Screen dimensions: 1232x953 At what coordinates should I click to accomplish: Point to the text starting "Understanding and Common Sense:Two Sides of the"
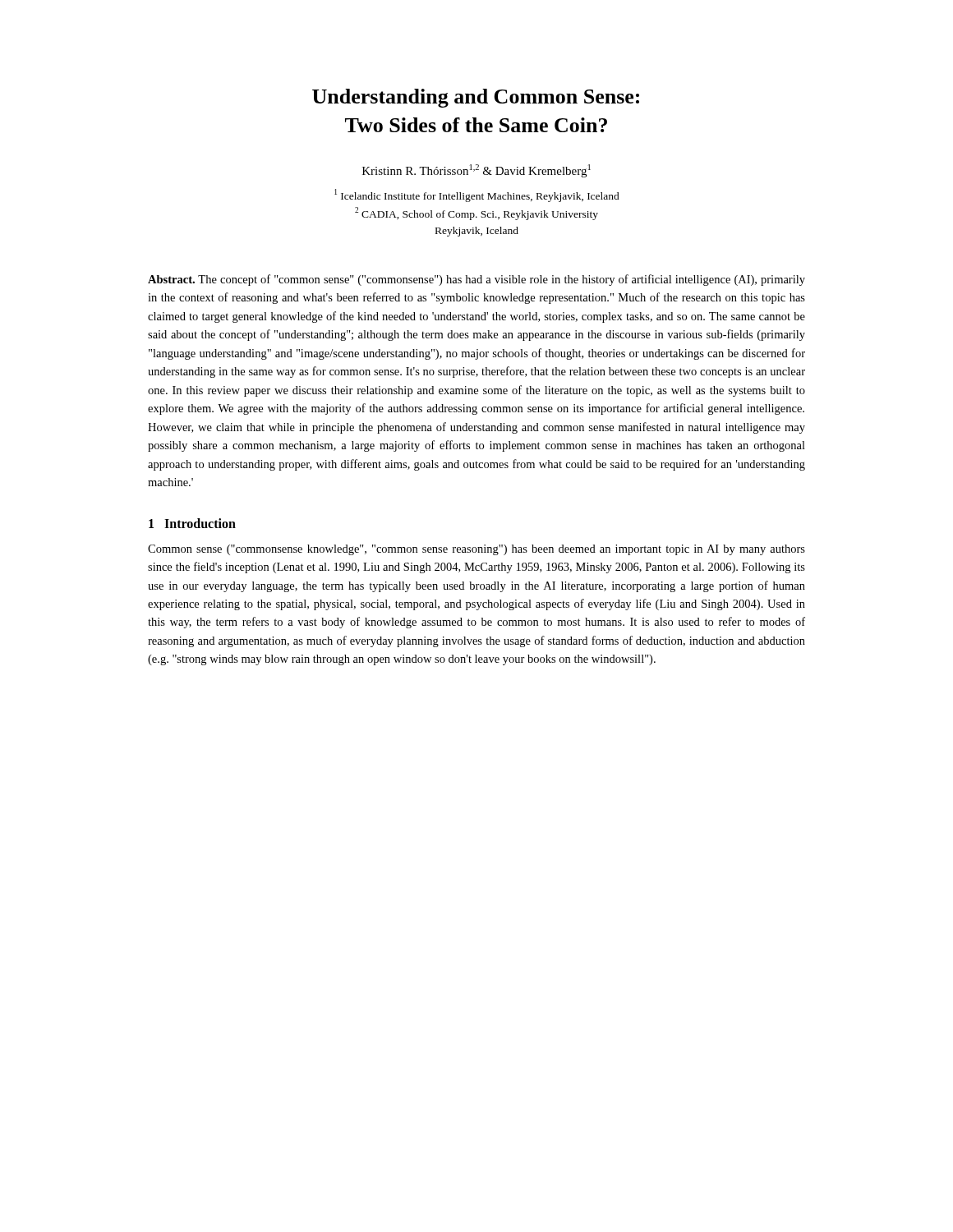pos(476,111)
